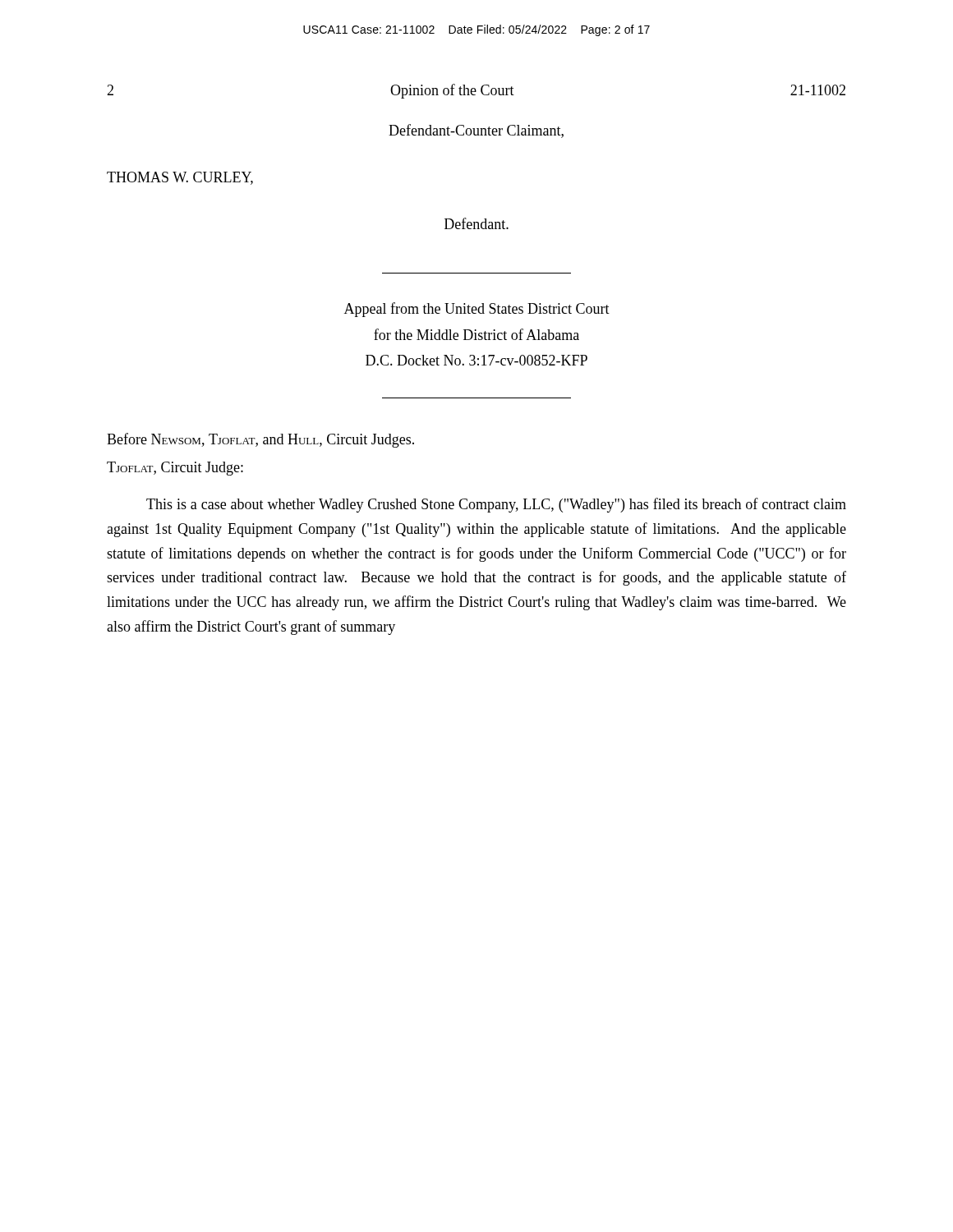
Task: Click on the element starting "Defendant-Counter Claimant,"
Action: [476, 131]
